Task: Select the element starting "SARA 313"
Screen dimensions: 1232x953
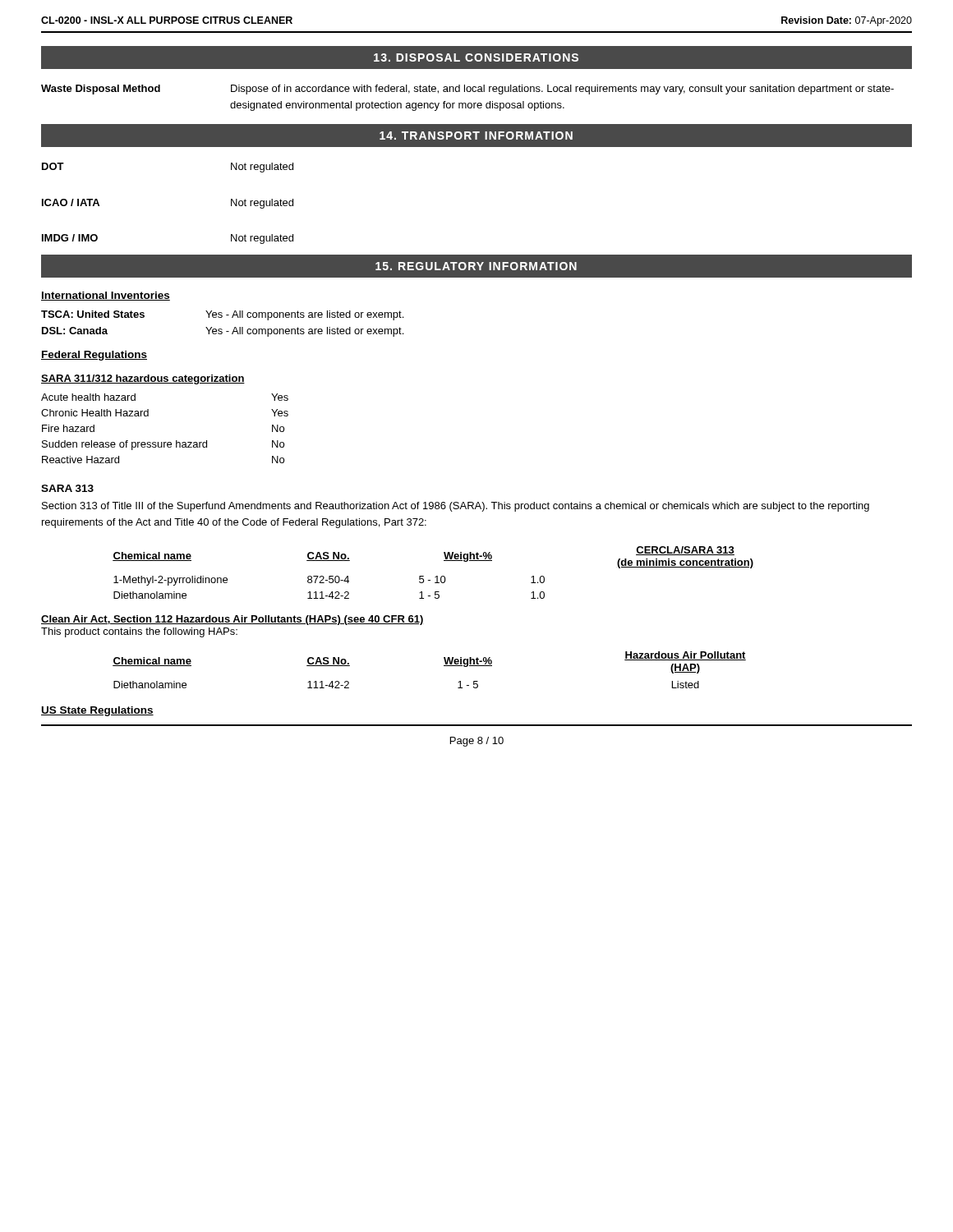Action: [67, 488]
